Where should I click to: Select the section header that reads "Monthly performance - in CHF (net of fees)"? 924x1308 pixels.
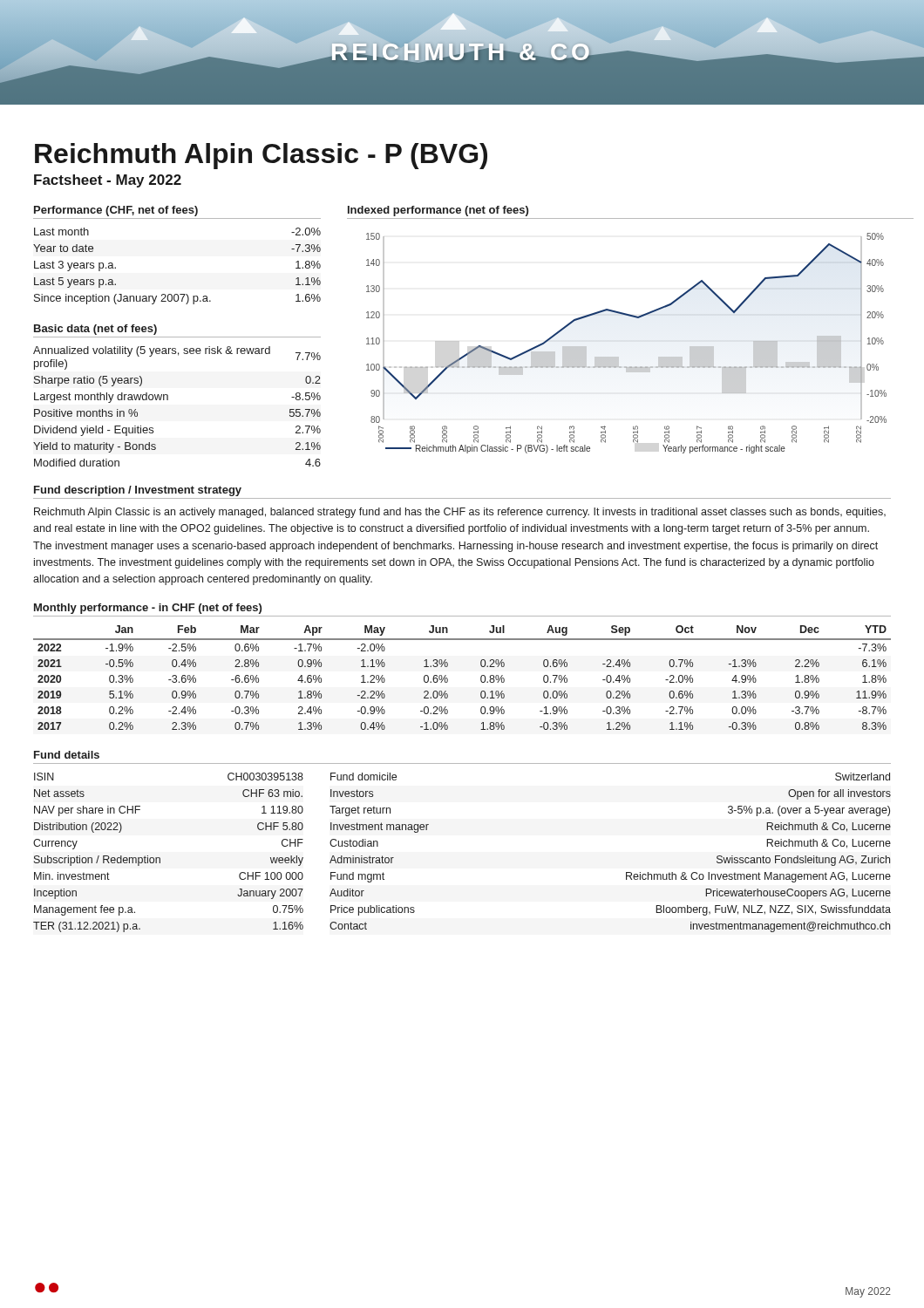tap(148, 607)
